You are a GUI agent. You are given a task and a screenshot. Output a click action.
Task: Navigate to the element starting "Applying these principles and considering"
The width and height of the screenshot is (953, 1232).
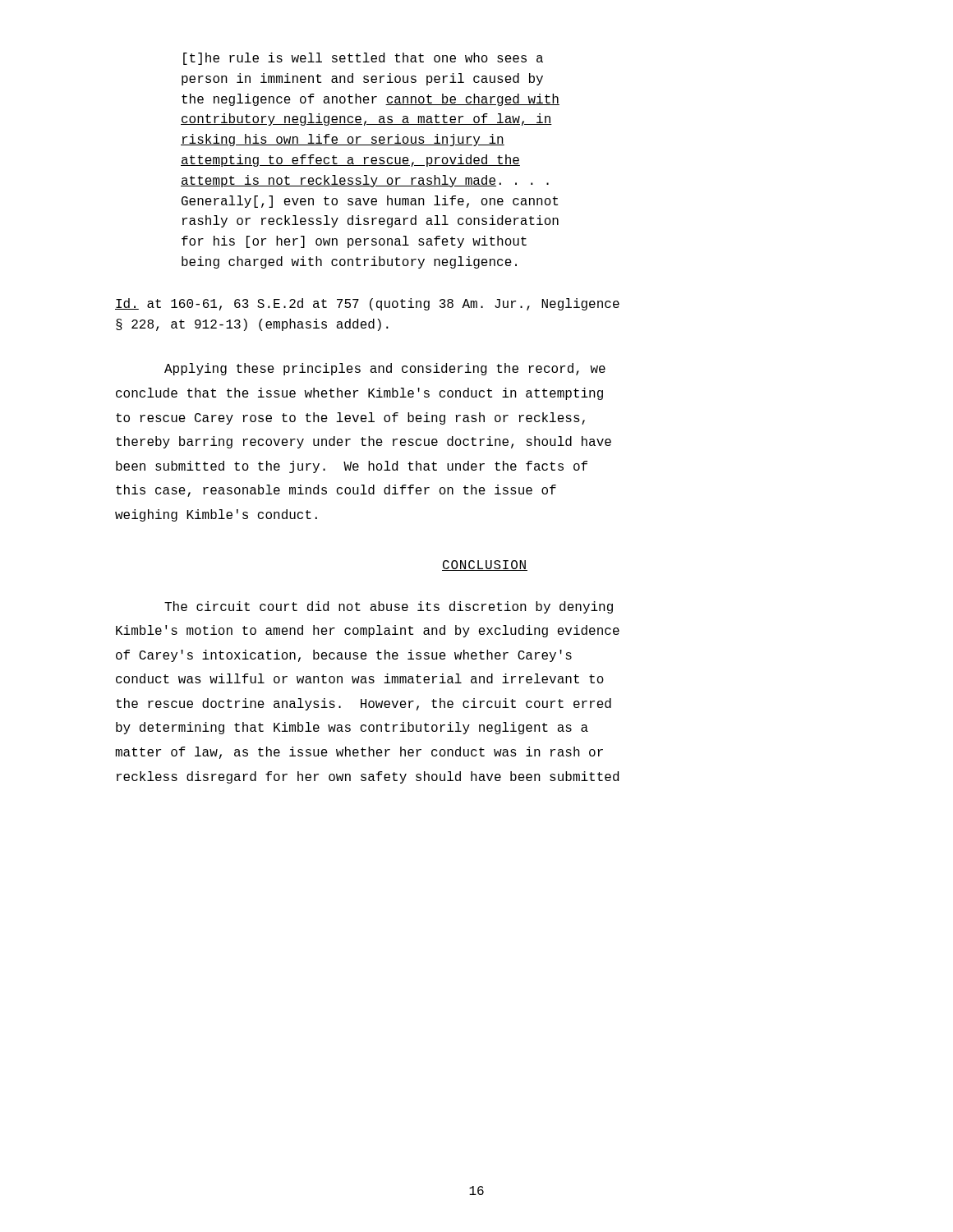(x=364, y=443)
